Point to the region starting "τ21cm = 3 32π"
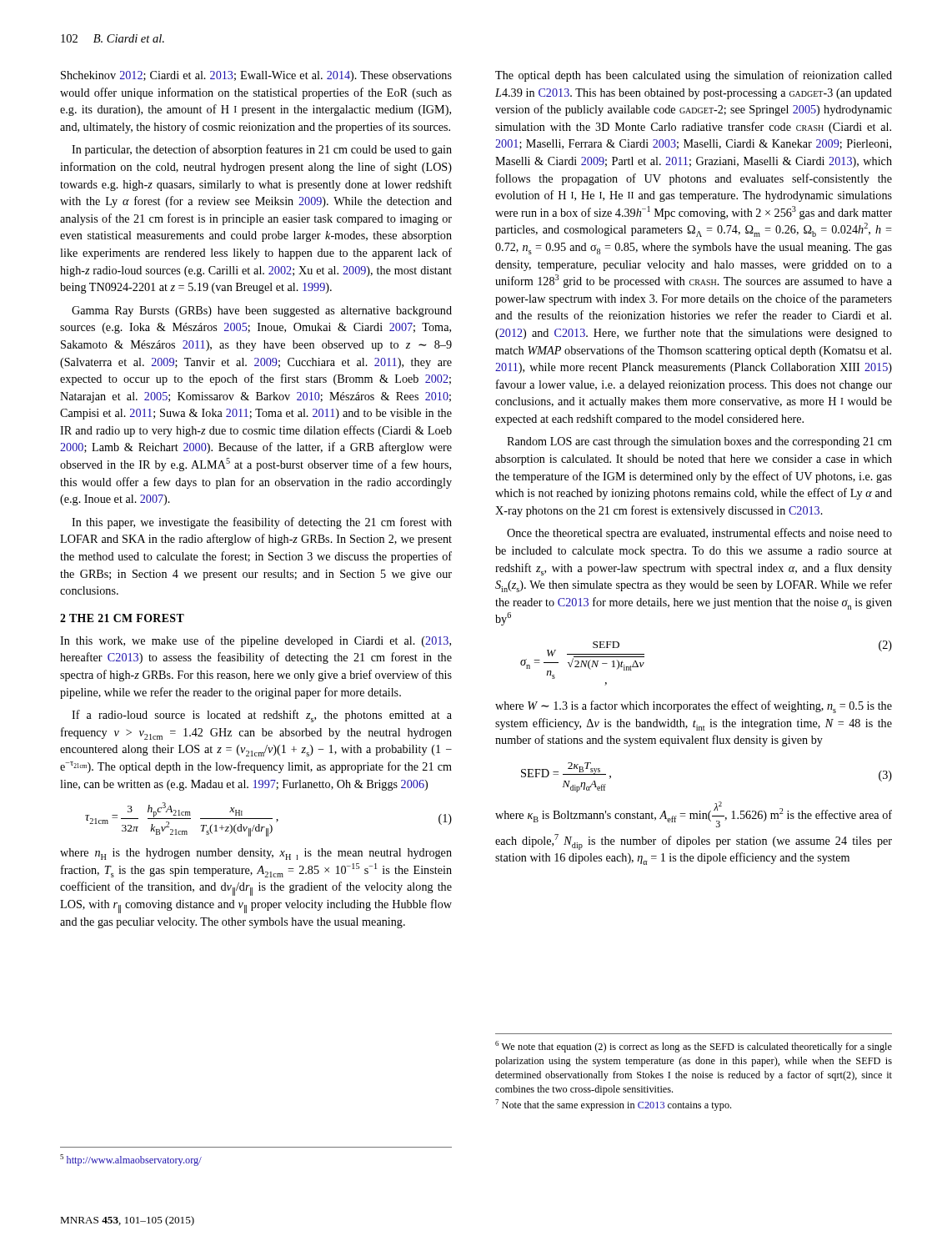 click(x=256, y=818)
